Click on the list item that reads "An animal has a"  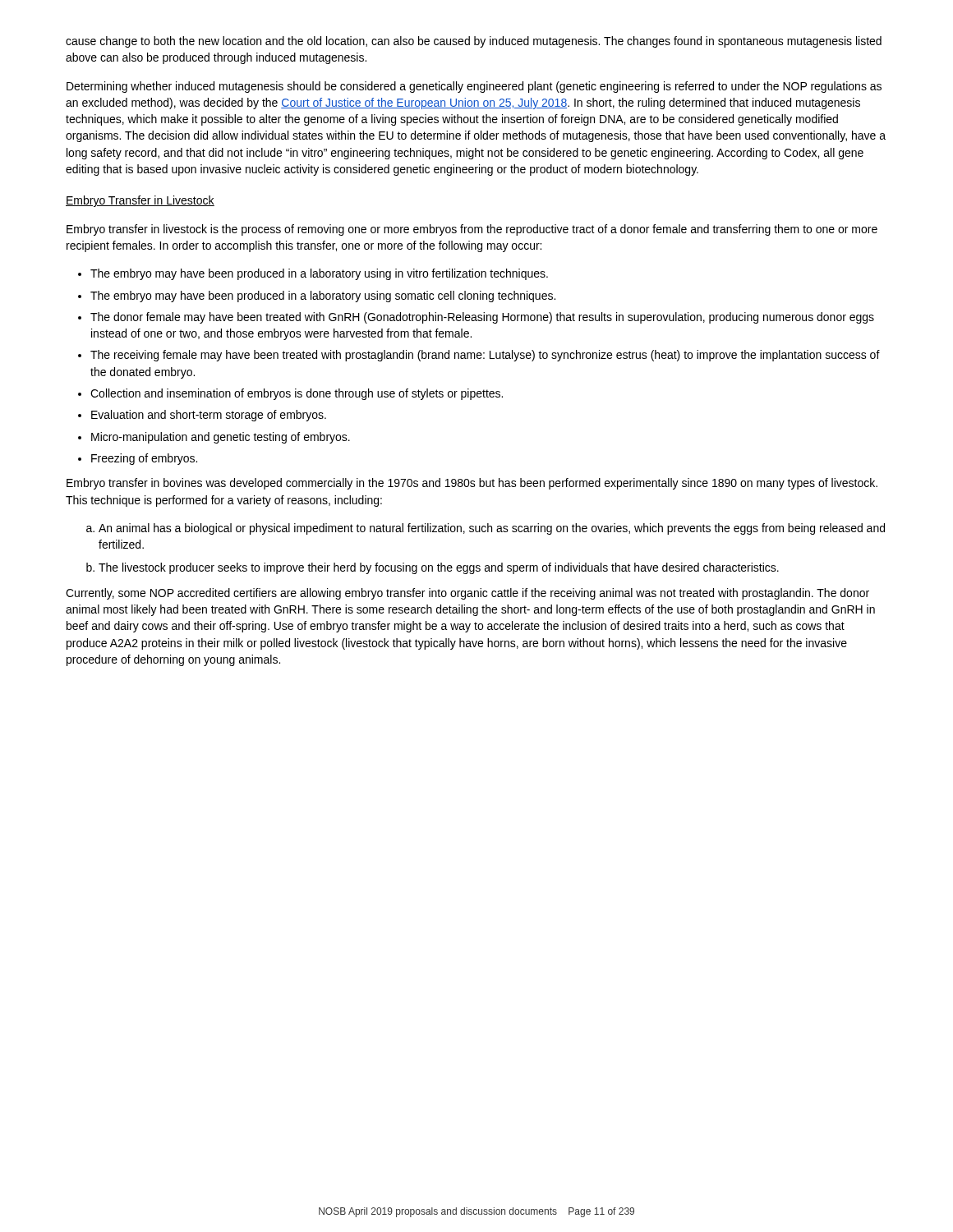coord(493,536)
